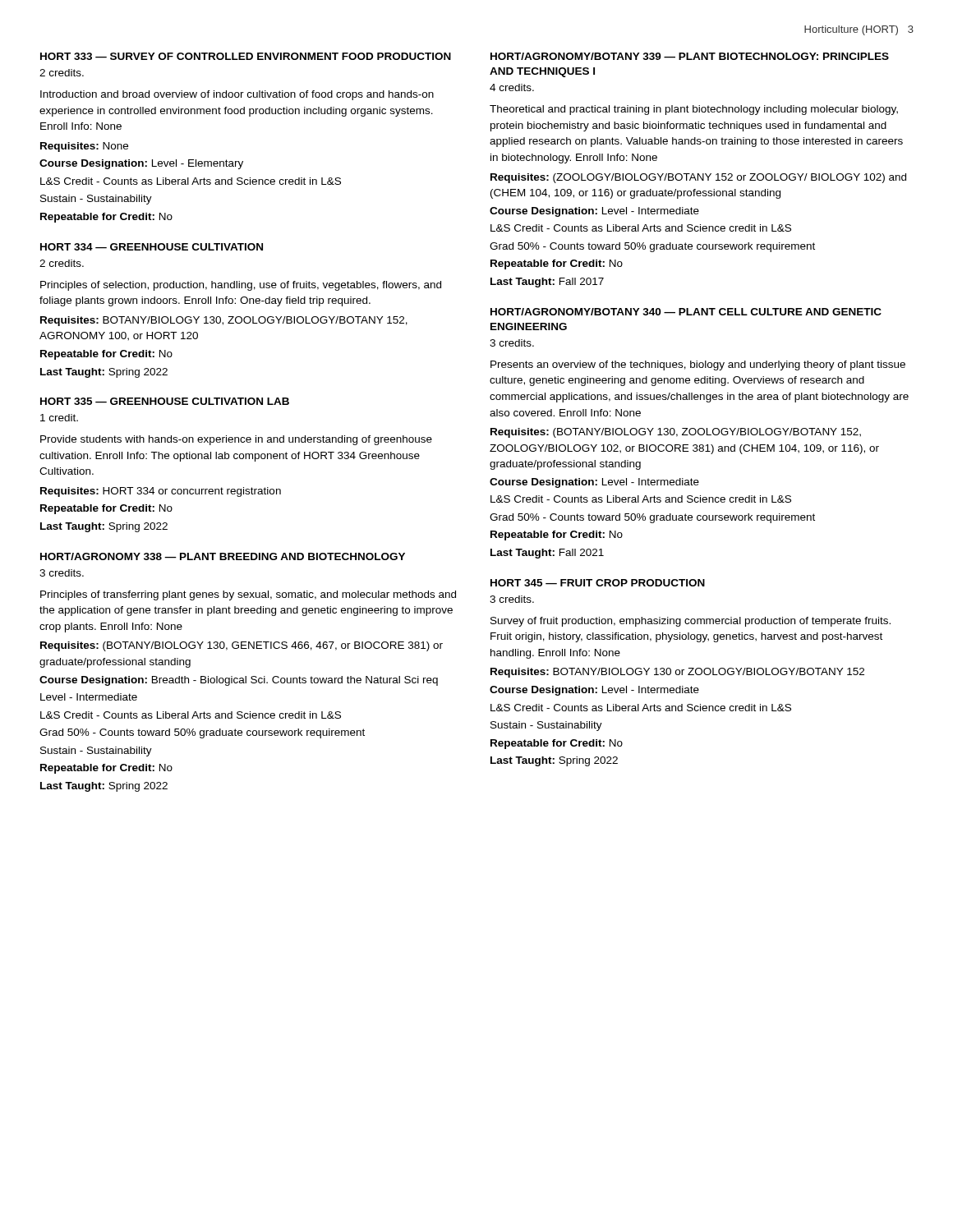Select the text block starting "HORT 345 — FRUIT CROP PRODUCTION 3 credits."
The width and height of the screenshot is (953, 1232).
pos(702,672)
